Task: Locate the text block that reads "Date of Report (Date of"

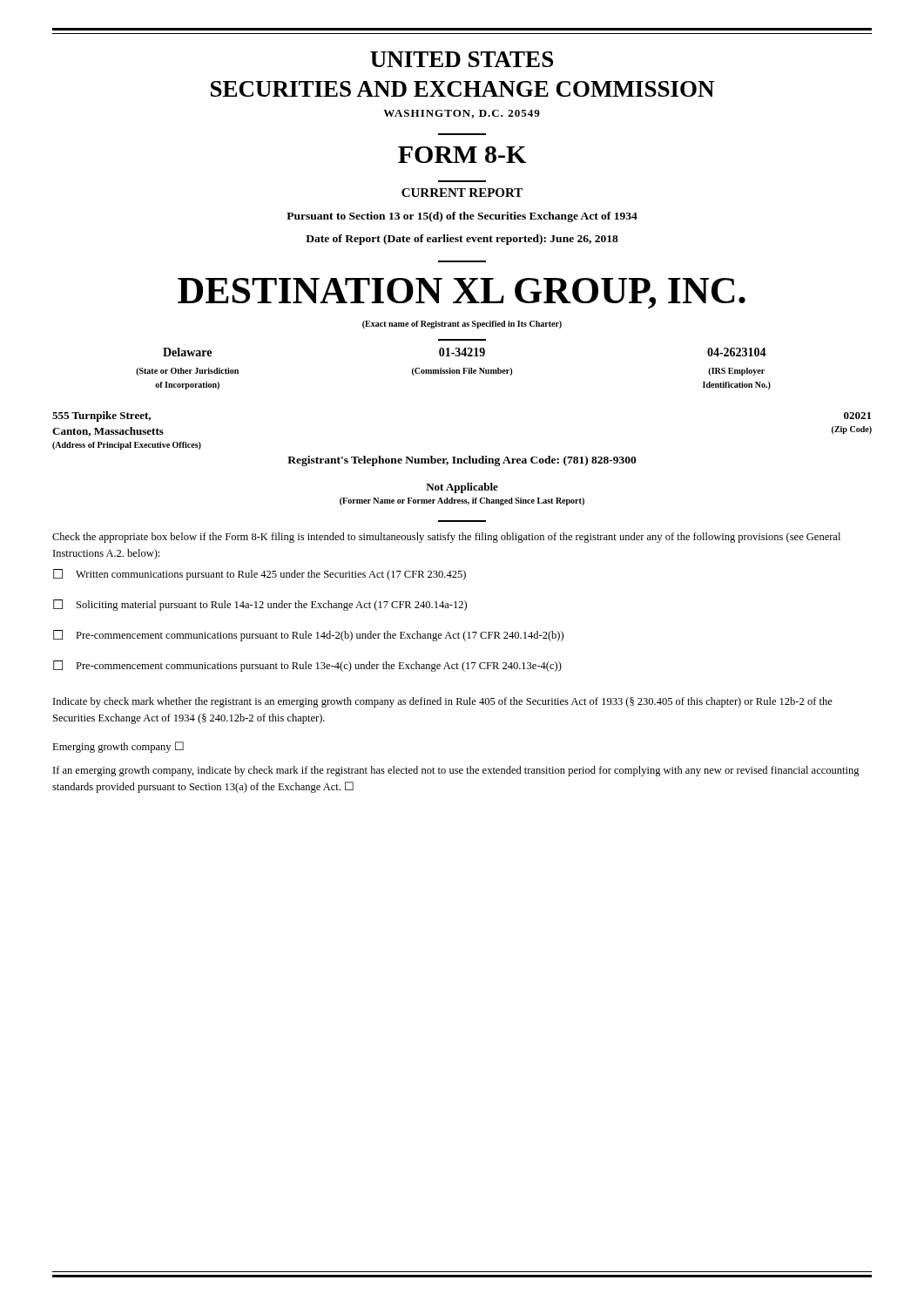Action: 462,238
